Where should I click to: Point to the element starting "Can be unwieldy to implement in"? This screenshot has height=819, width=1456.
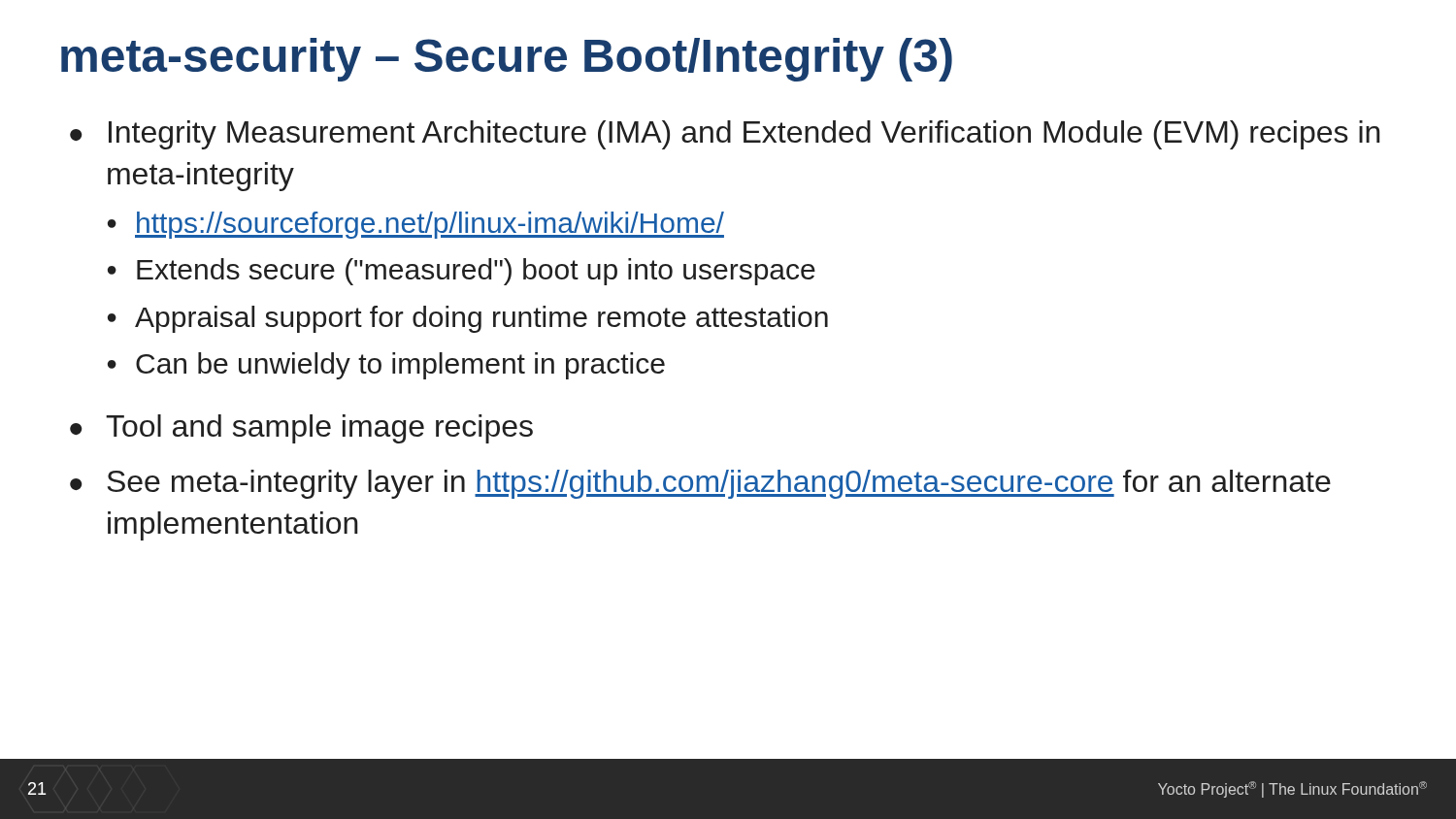click(400, 364)
